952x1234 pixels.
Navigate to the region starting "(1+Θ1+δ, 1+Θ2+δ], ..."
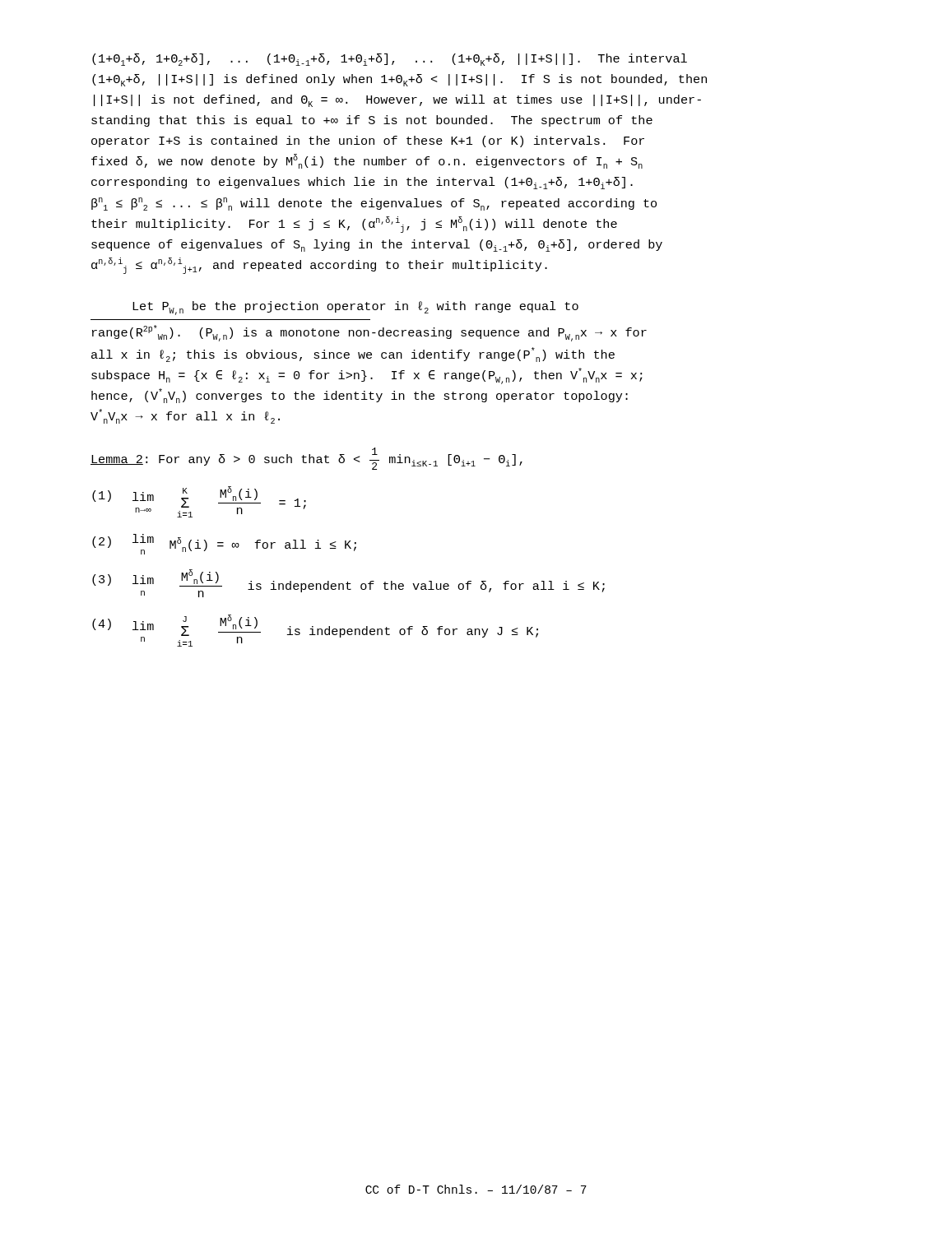488,183
